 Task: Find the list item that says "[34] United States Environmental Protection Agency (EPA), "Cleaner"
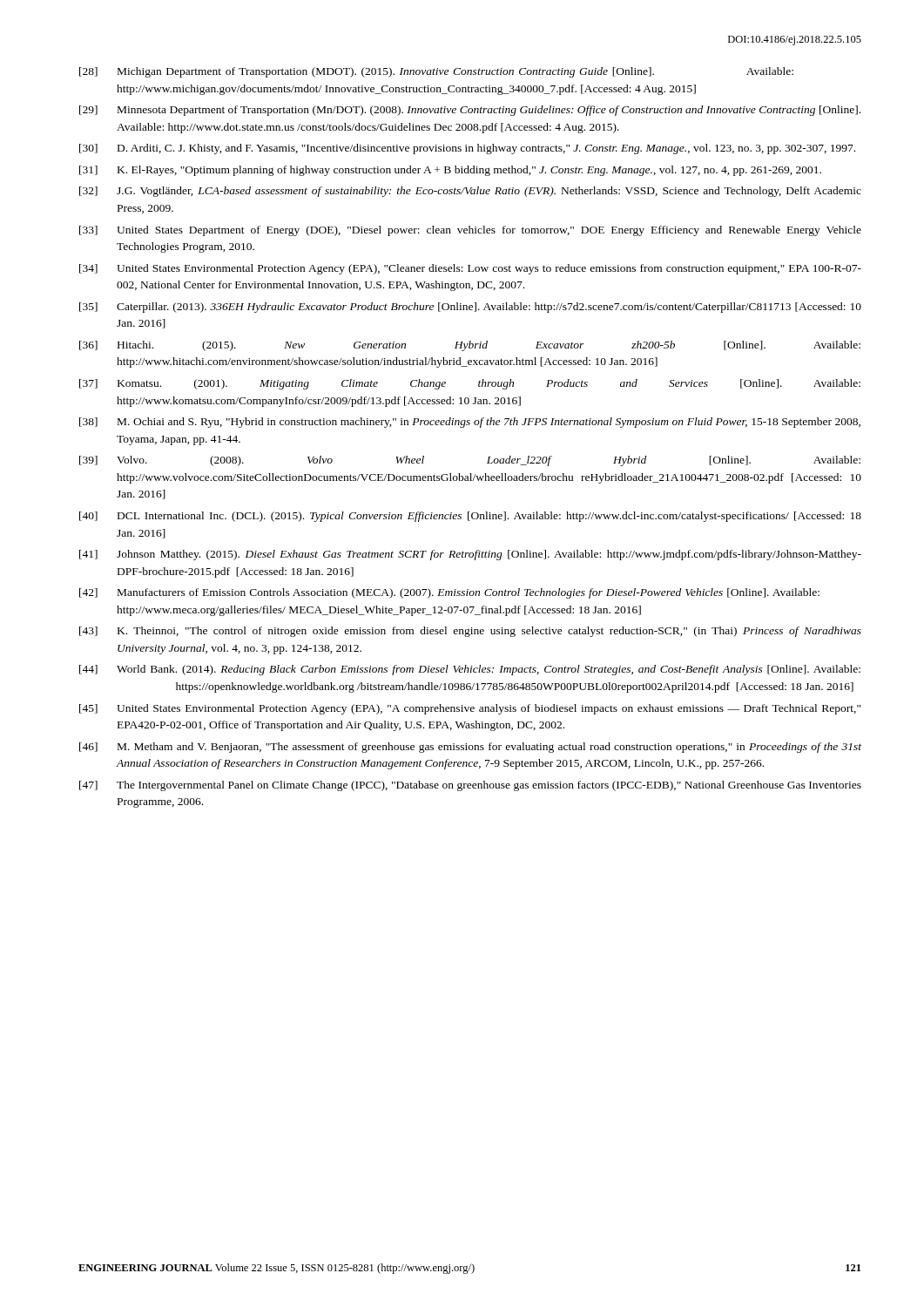coord(470,276)
